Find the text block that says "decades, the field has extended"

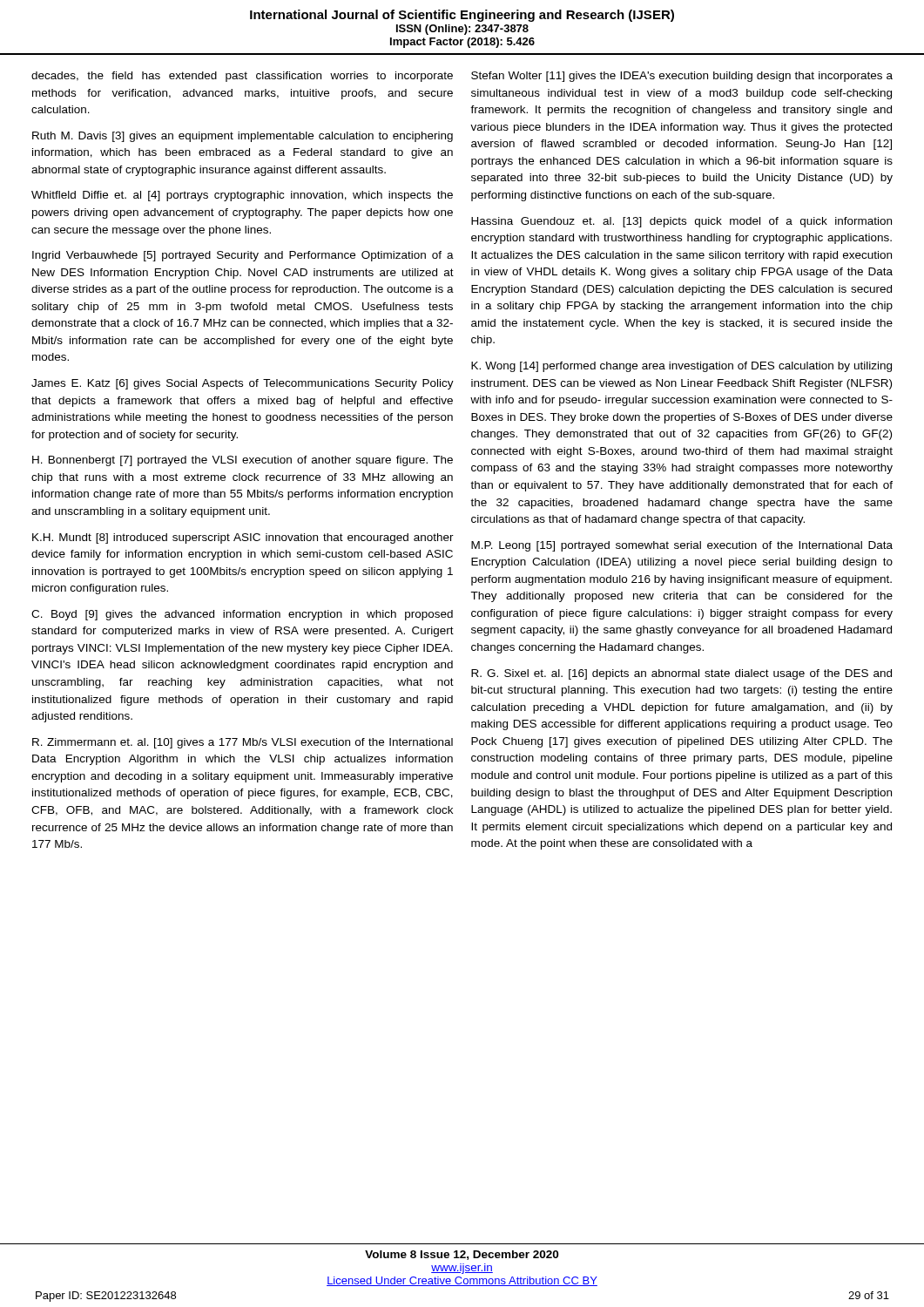(242, 93)
